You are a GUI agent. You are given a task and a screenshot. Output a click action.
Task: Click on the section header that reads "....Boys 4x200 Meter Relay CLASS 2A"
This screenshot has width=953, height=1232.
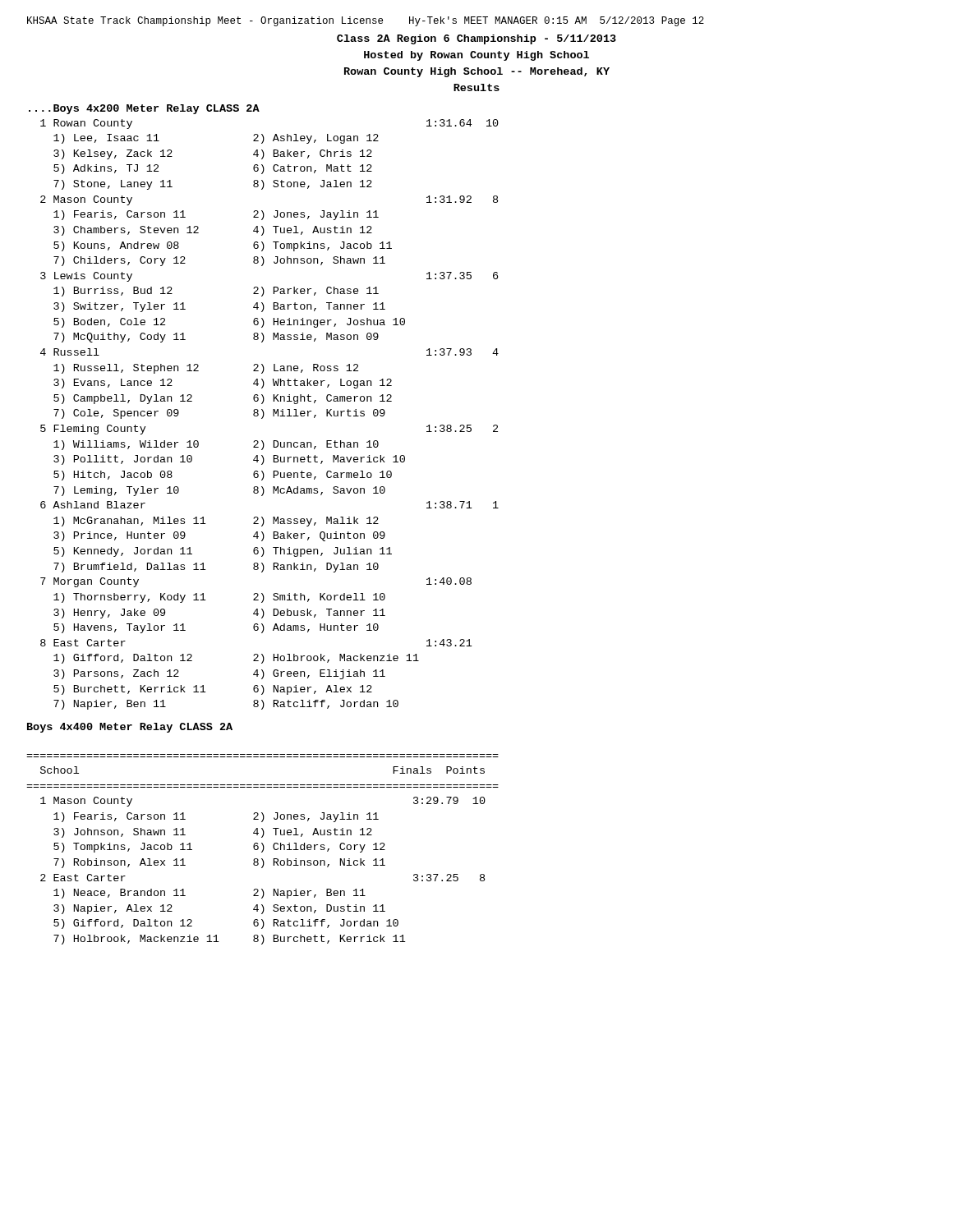click(143, 108)
